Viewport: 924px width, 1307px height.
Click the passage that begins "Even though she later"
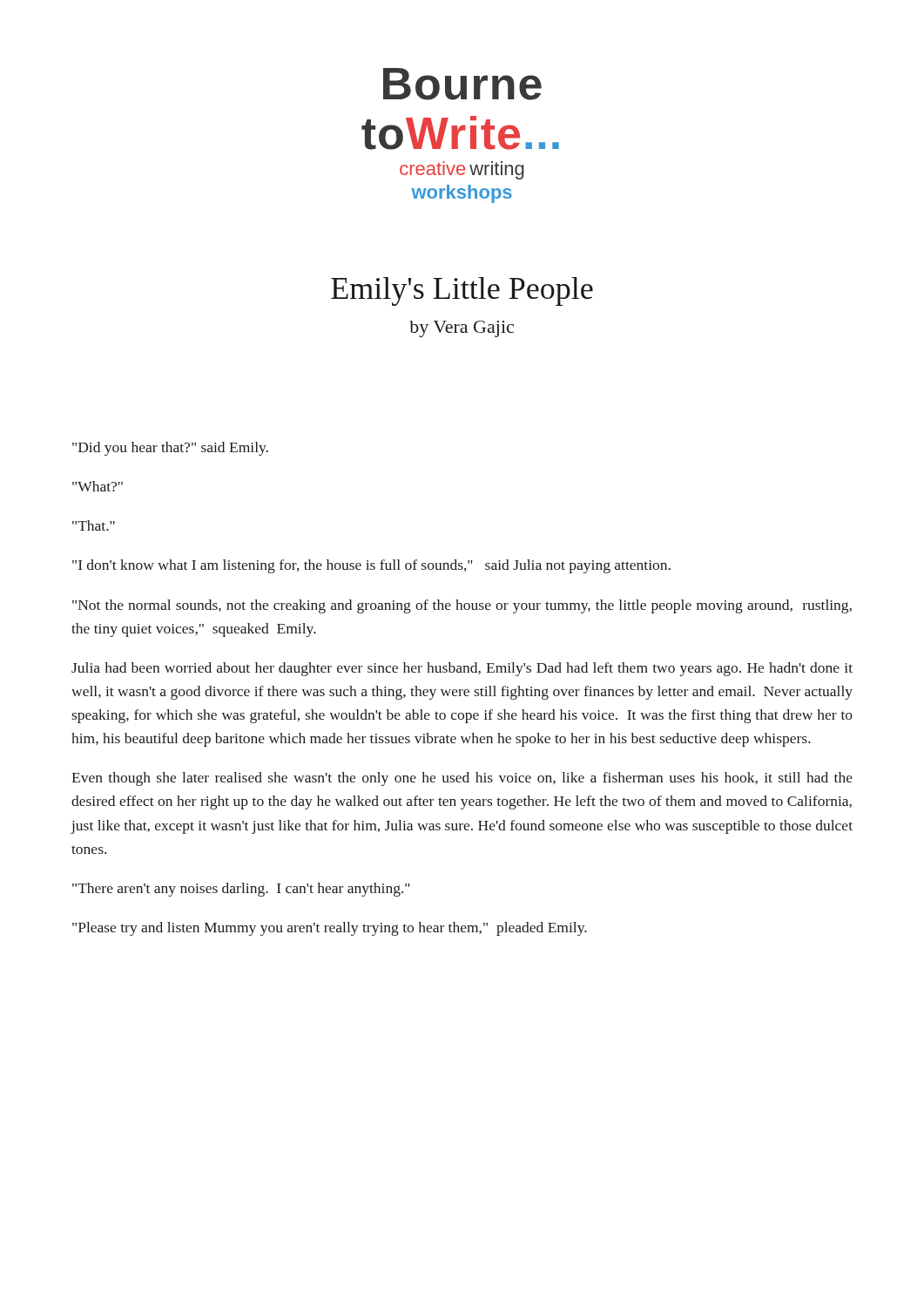[x=462, y=813]
